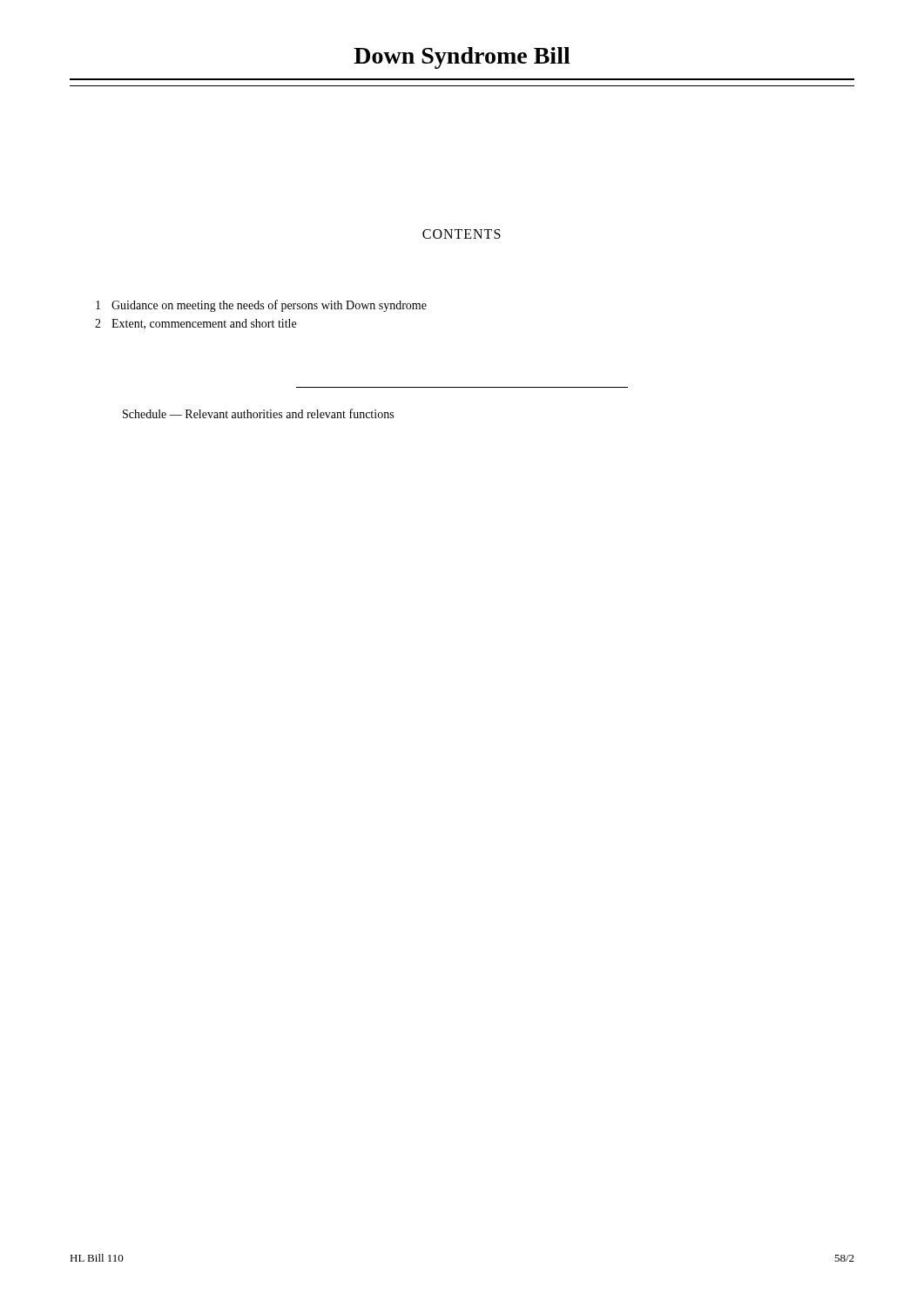This screenshot has height=1307, width=924.
Task: Point to the text block starting "2 Extent, commencement and"
Action: click(196, 324)
